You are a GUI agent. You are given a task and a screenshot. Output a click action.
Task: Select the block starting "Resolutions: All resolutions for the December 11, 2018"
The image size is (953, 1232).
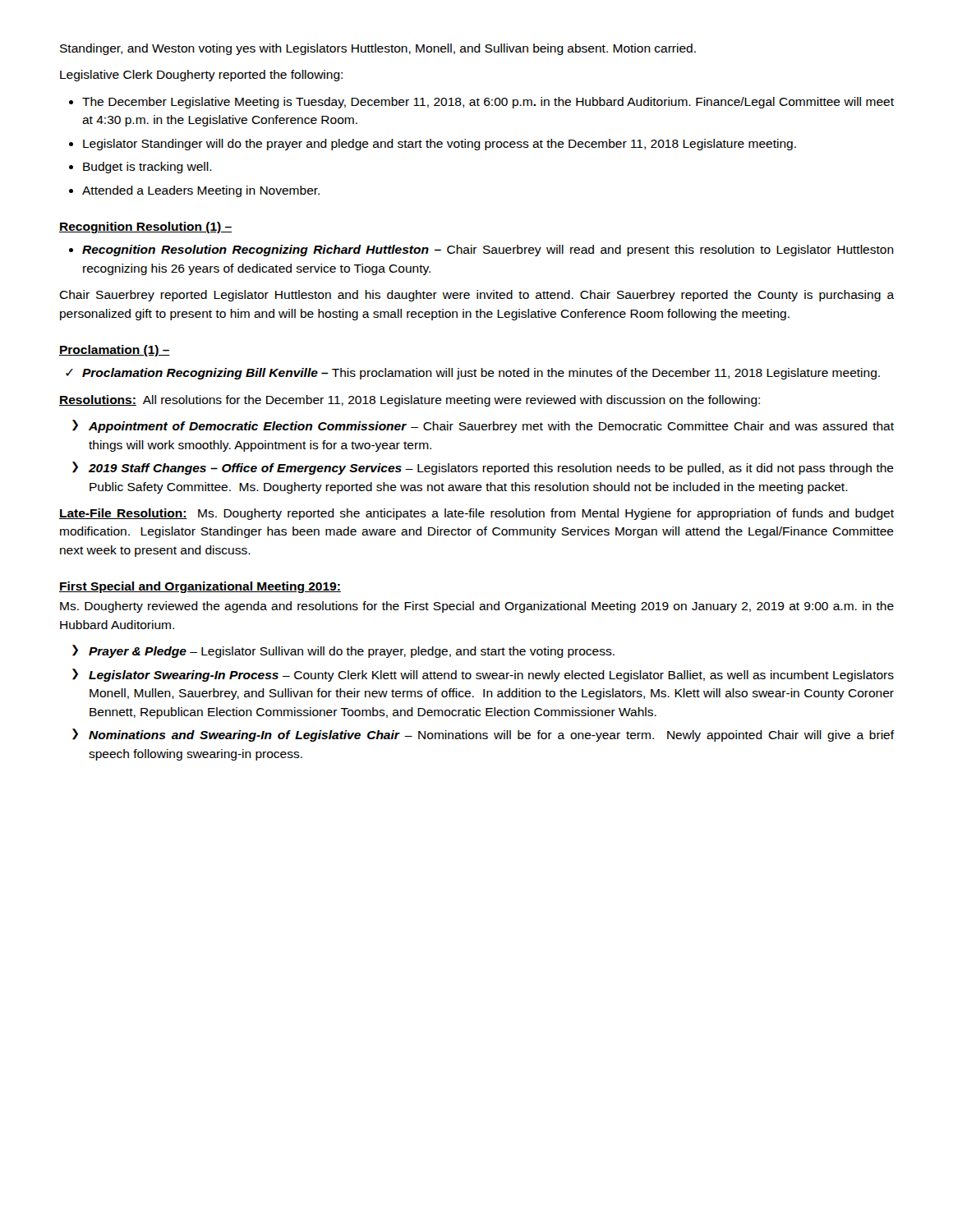(x=476, y=400)
